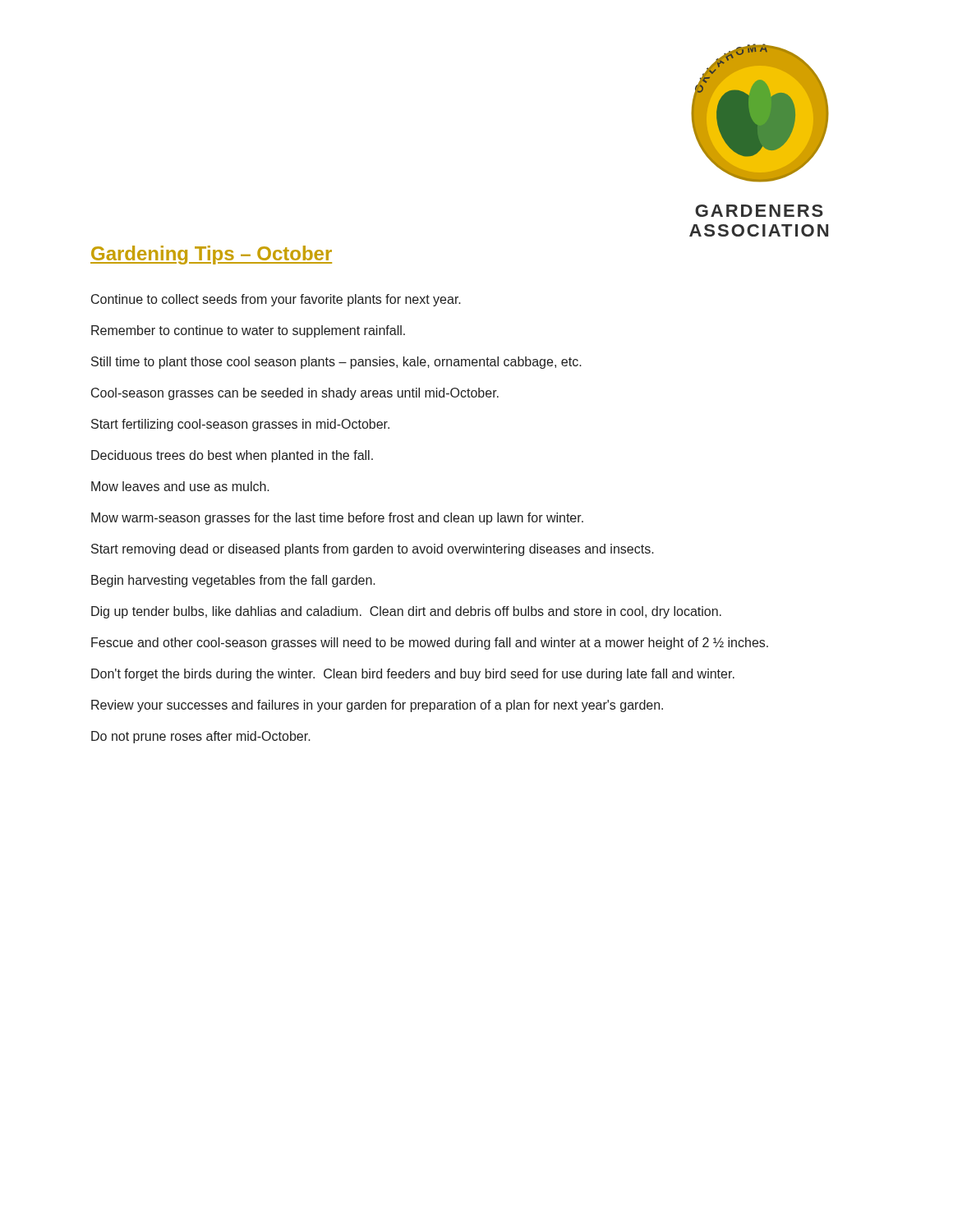The image size is (953, 1232).
Task: Click on the region starting "Cool-season grasses can be seeded in shady"
Action: [295, 393]
